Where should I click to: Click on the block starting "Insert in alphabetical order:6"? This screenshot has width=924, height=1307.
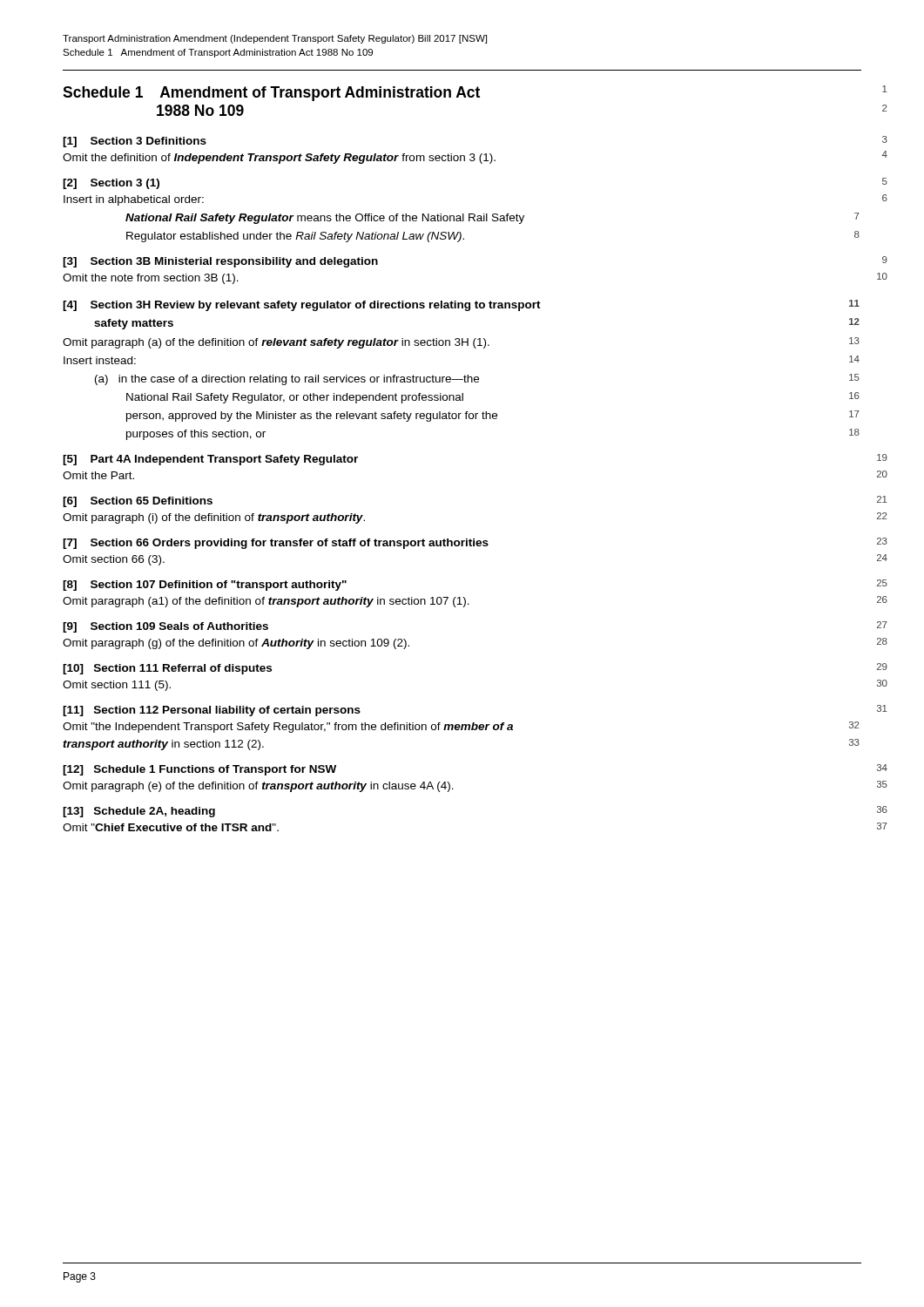coord(475,218)
